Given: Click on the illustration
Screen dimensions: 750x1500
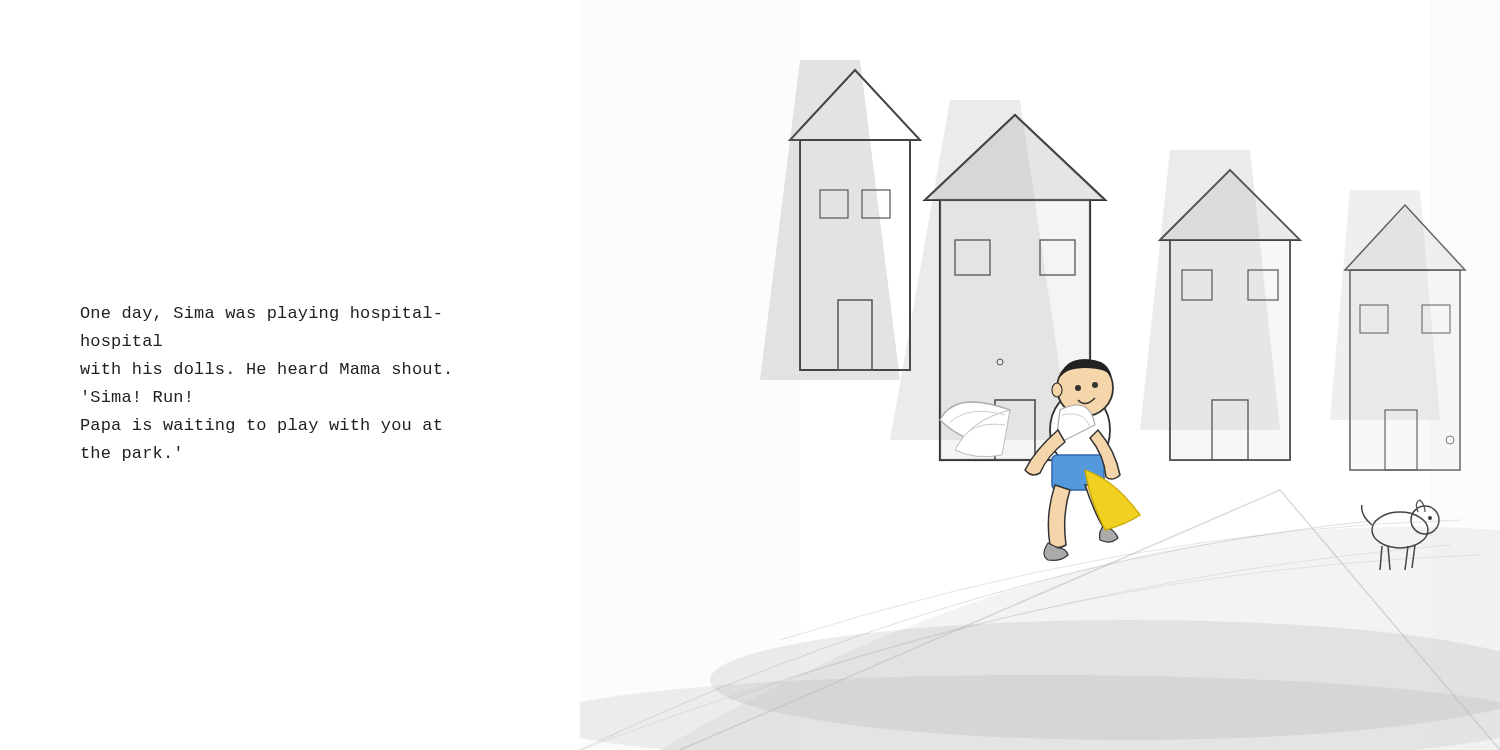Looking at the screenshot, I should tap(1040, 375).
